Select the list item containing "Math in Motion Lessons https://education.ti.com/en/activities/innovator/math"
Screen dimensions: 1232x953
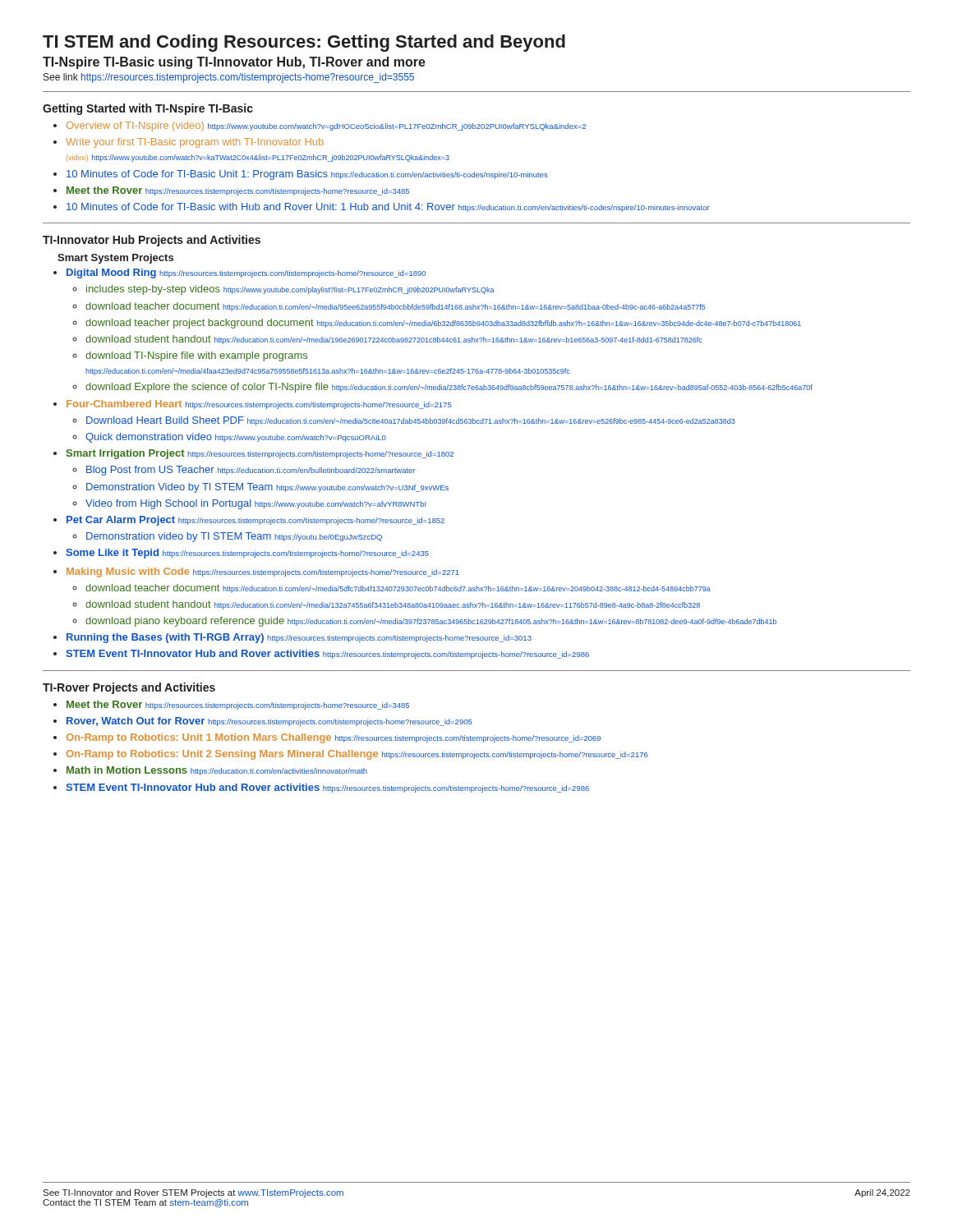point(217,770)
